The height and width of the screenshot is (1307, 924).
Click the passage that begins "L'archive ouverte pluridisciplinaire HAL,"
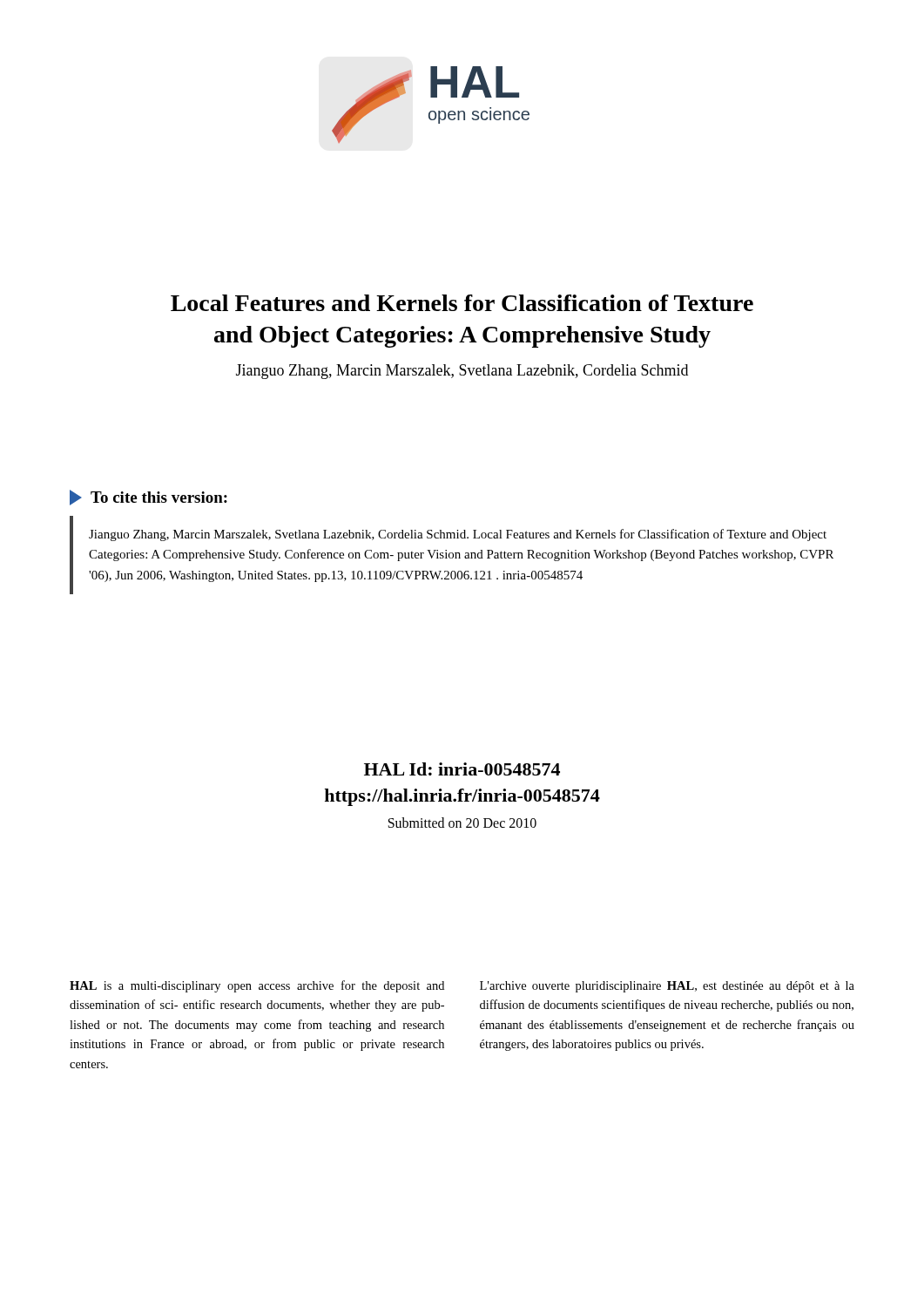click(667, 1015)
